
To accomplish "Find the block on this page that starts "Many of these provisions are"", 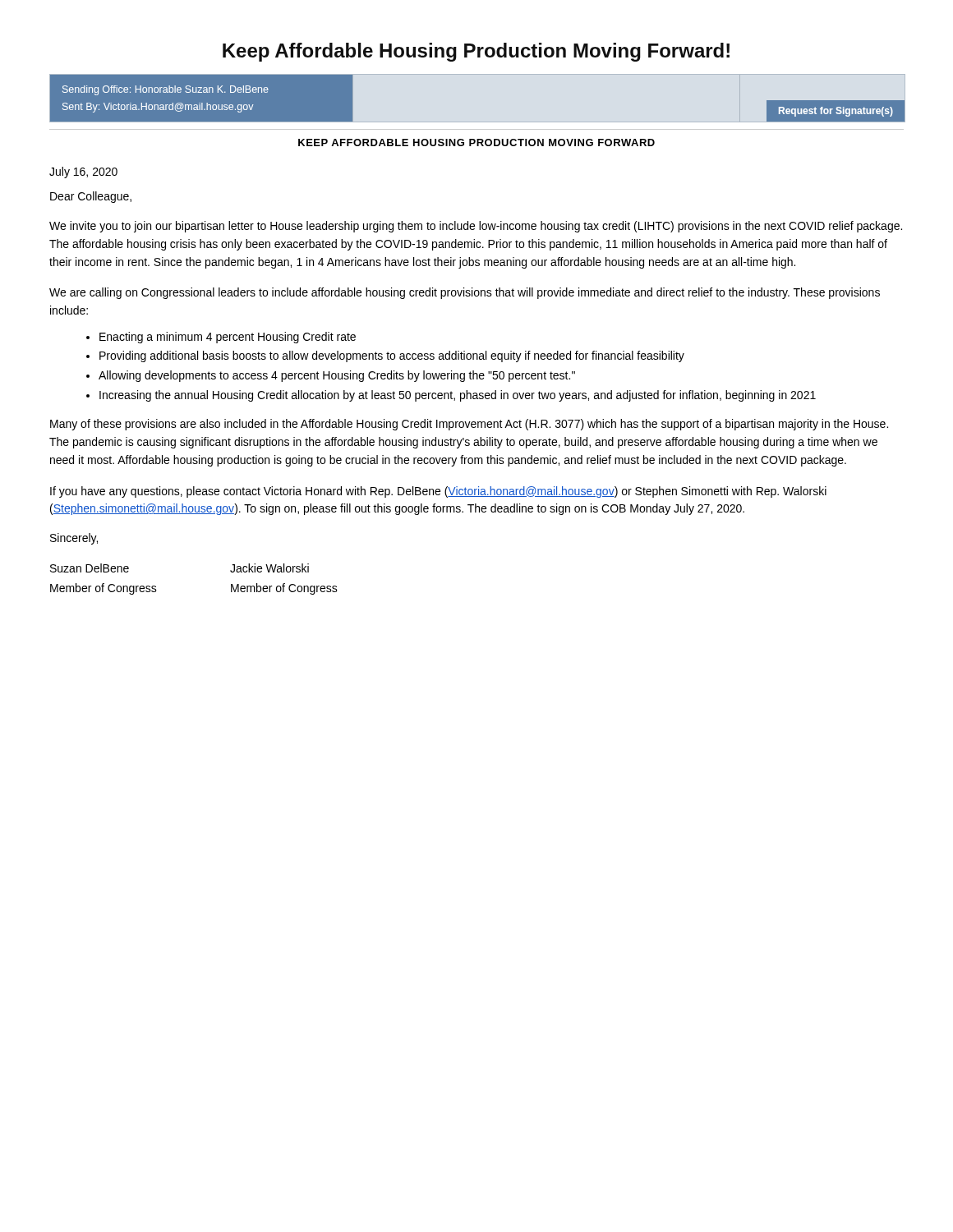I will tap(469, 442).
